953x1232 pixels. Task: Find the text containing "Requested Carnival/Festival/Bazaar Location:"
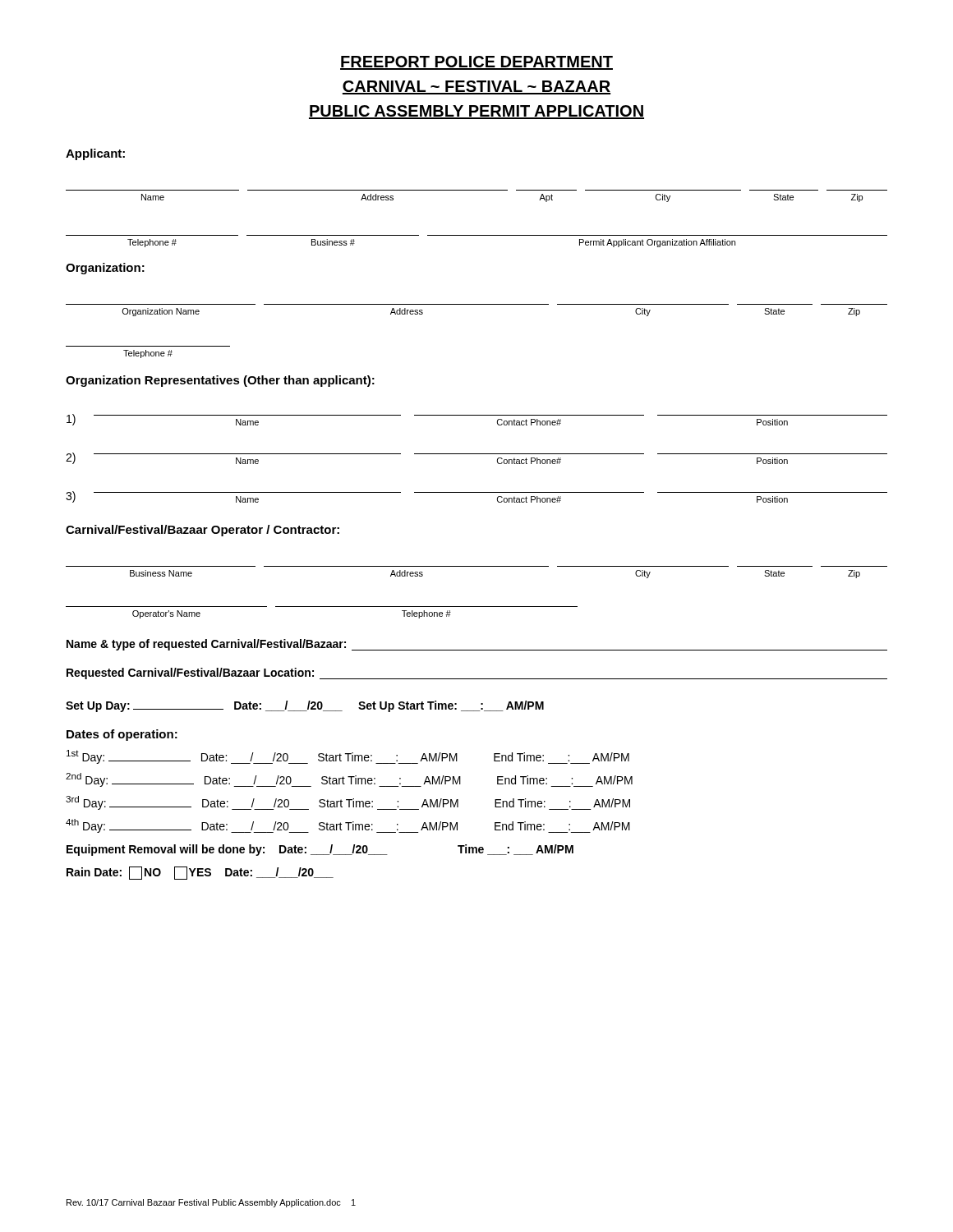476,671
